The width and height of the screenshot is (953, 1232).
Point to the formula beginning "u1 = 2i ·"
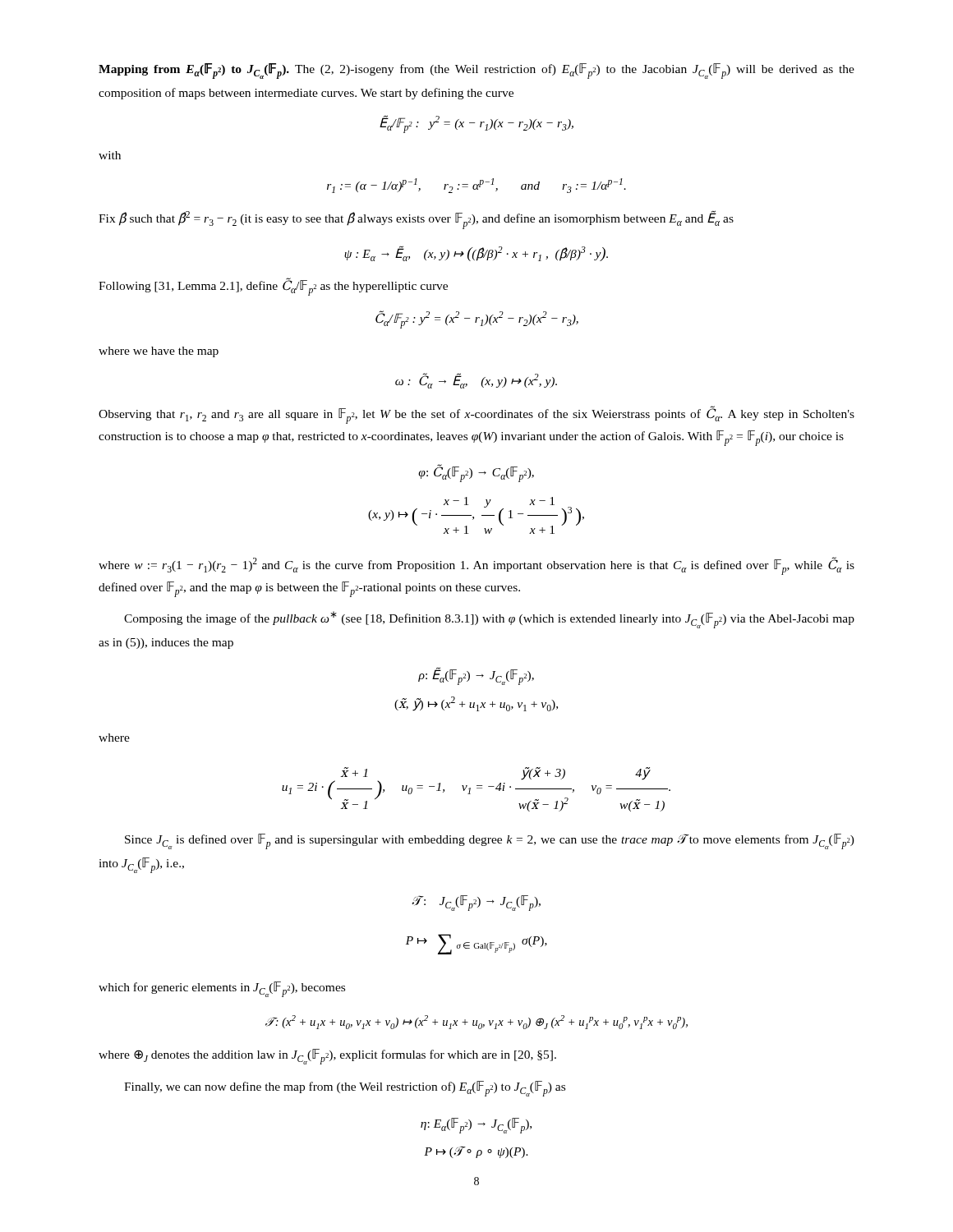point(476,789)
